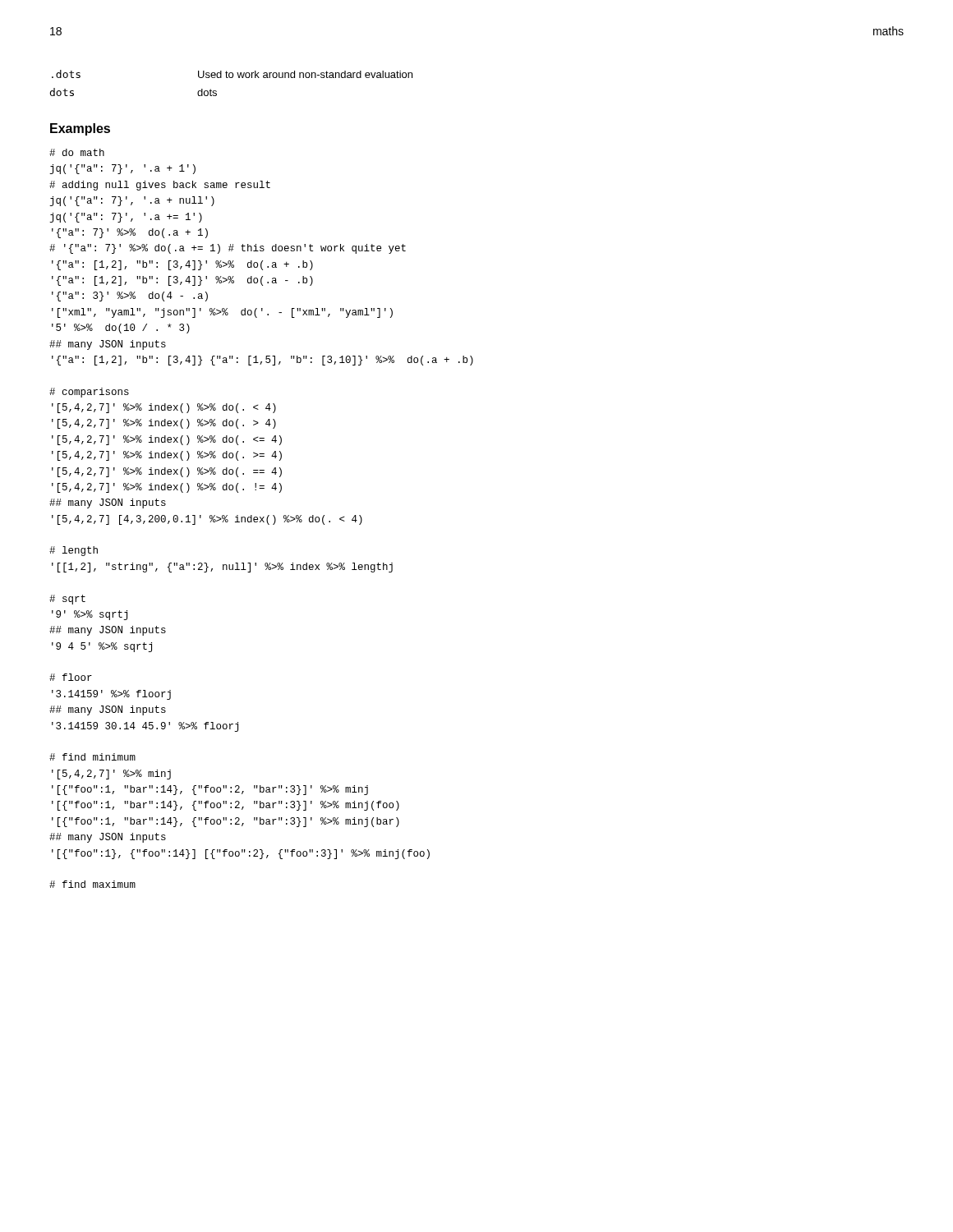Viewport: 953px width, 1232px height.
Task: Click the section header
Action: tap(80, 129)
